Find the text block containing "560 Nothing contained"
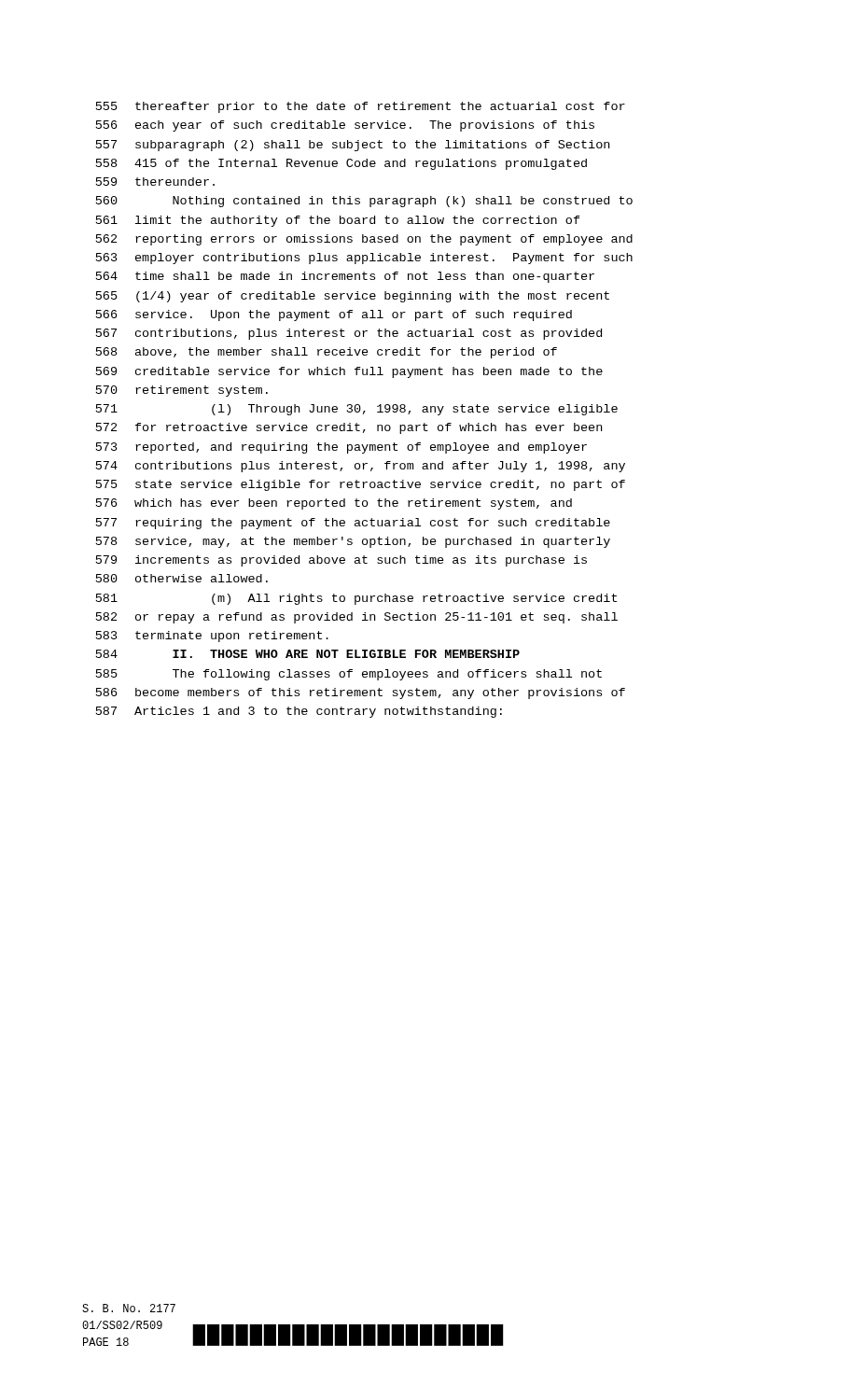The image size is (850, 1400). (x=431, y=296)
